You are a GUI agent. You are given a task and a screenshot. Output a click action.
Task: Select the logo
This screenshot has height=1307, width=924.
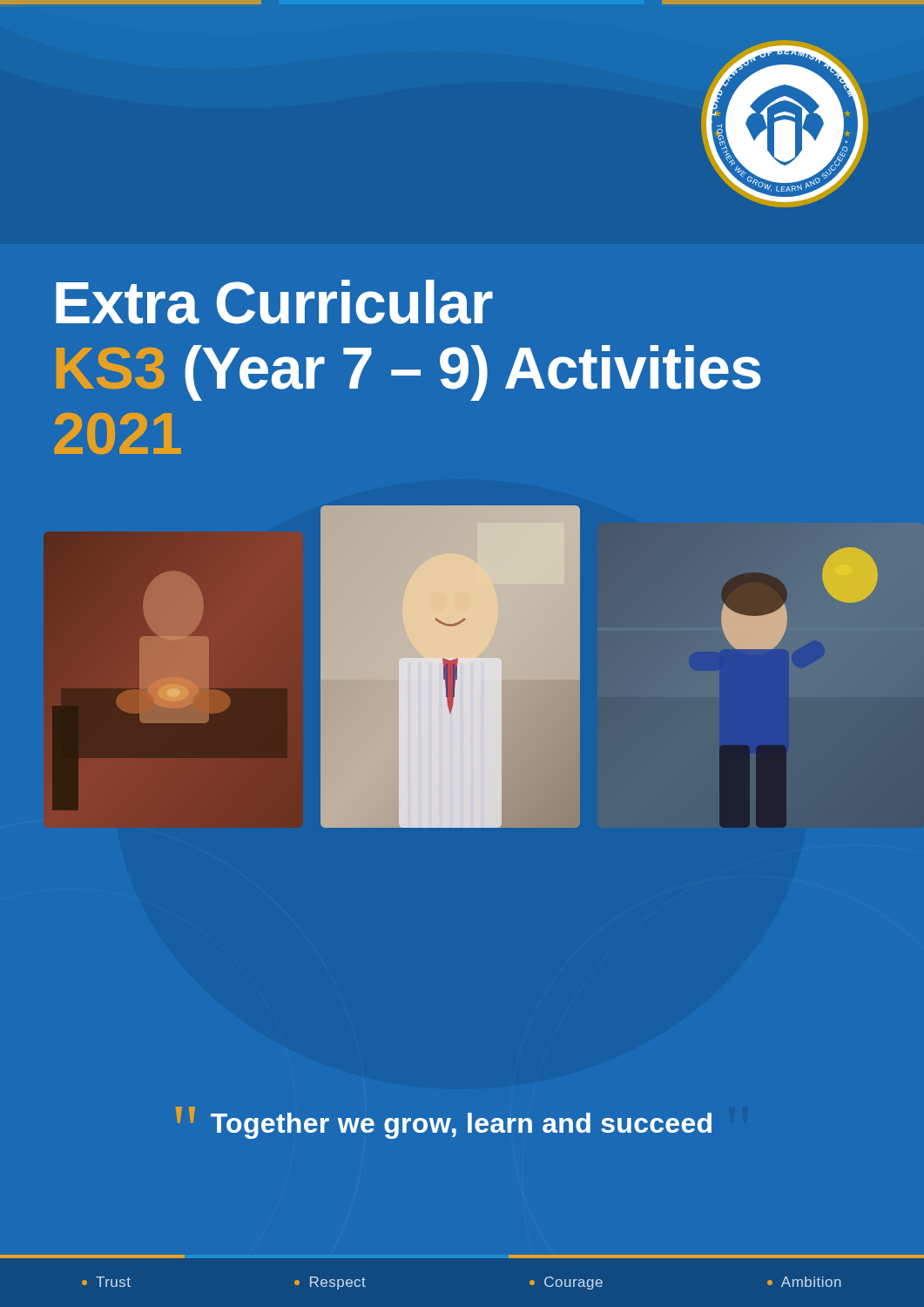point(785,124)
